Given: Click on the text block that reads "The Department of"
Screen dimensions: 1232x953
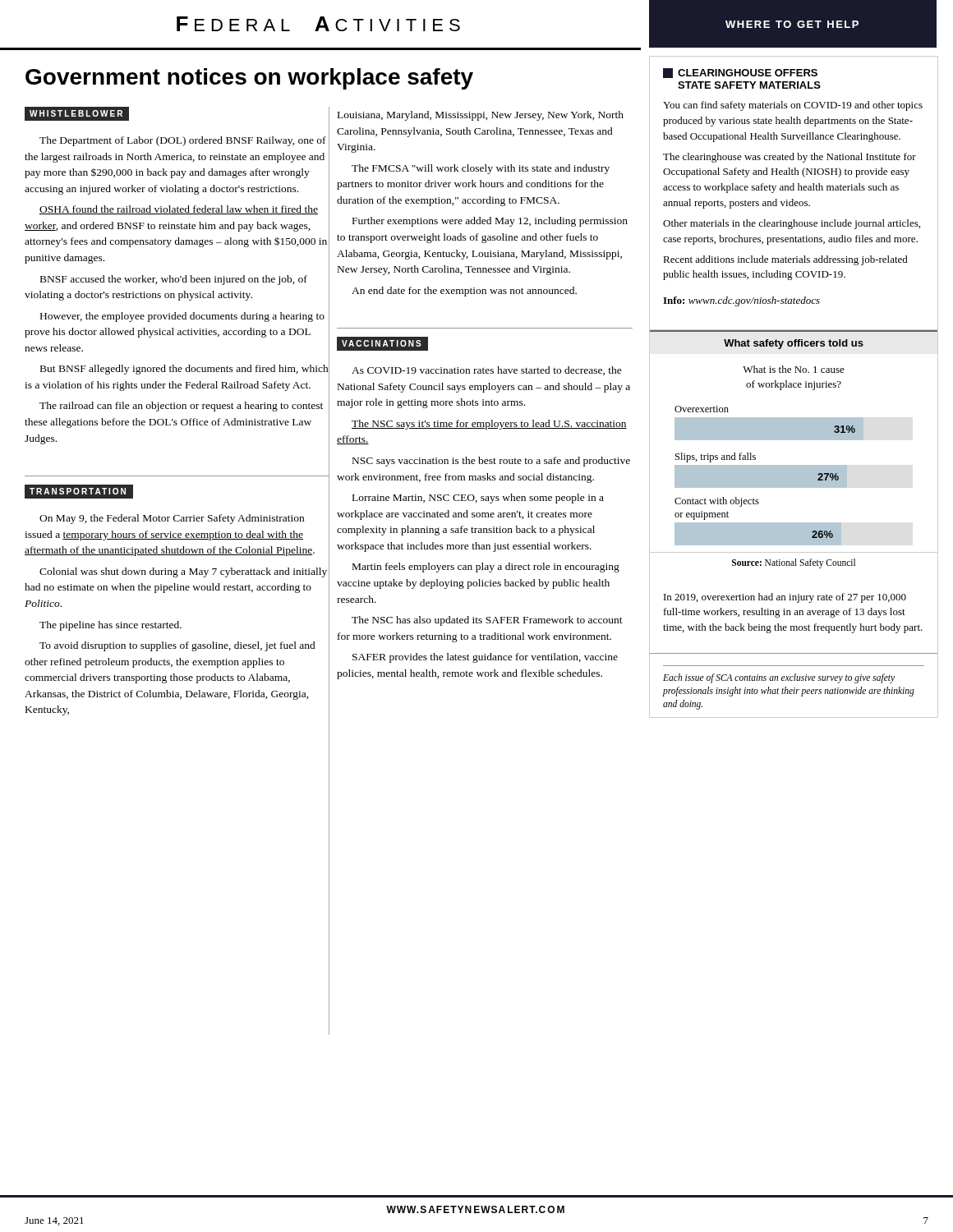Looking at the screenshot, I should (x=177, y=289).
